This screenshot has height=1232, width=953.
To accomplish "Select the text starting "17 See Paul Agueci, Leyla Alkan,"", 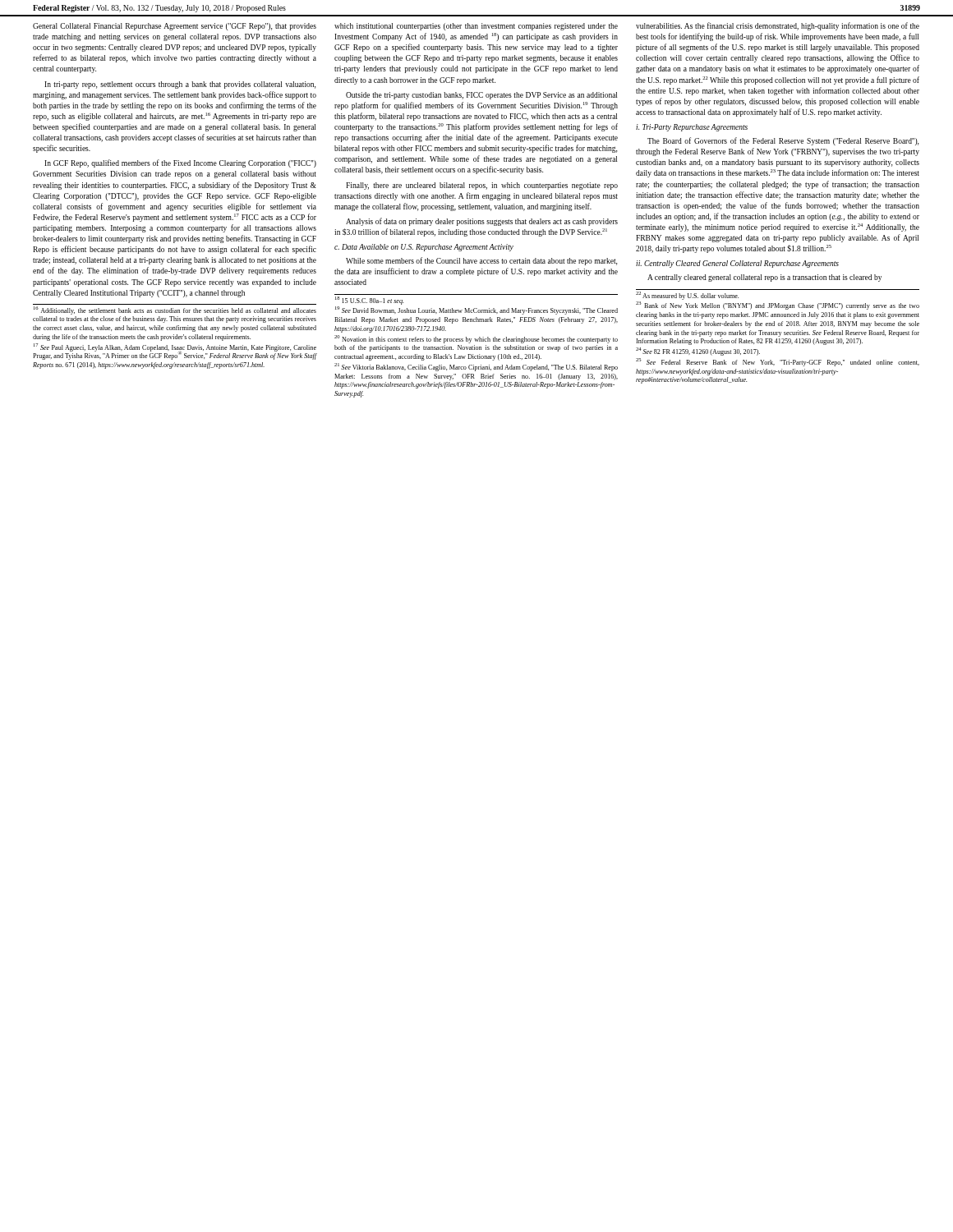I will click(x=175, y=357).
